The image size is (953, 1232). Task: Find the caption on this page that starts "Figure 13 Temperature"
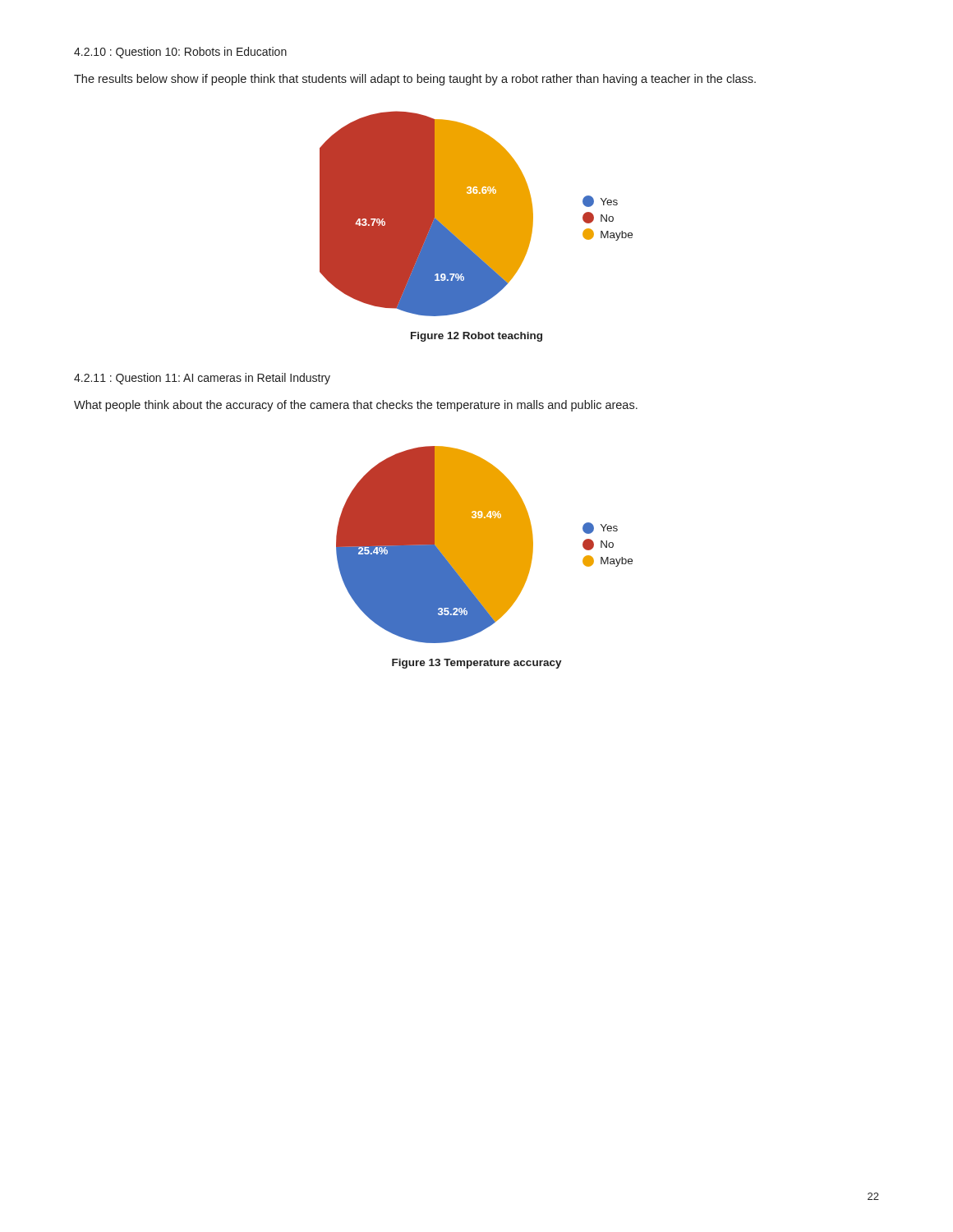[x=476, y=662]
